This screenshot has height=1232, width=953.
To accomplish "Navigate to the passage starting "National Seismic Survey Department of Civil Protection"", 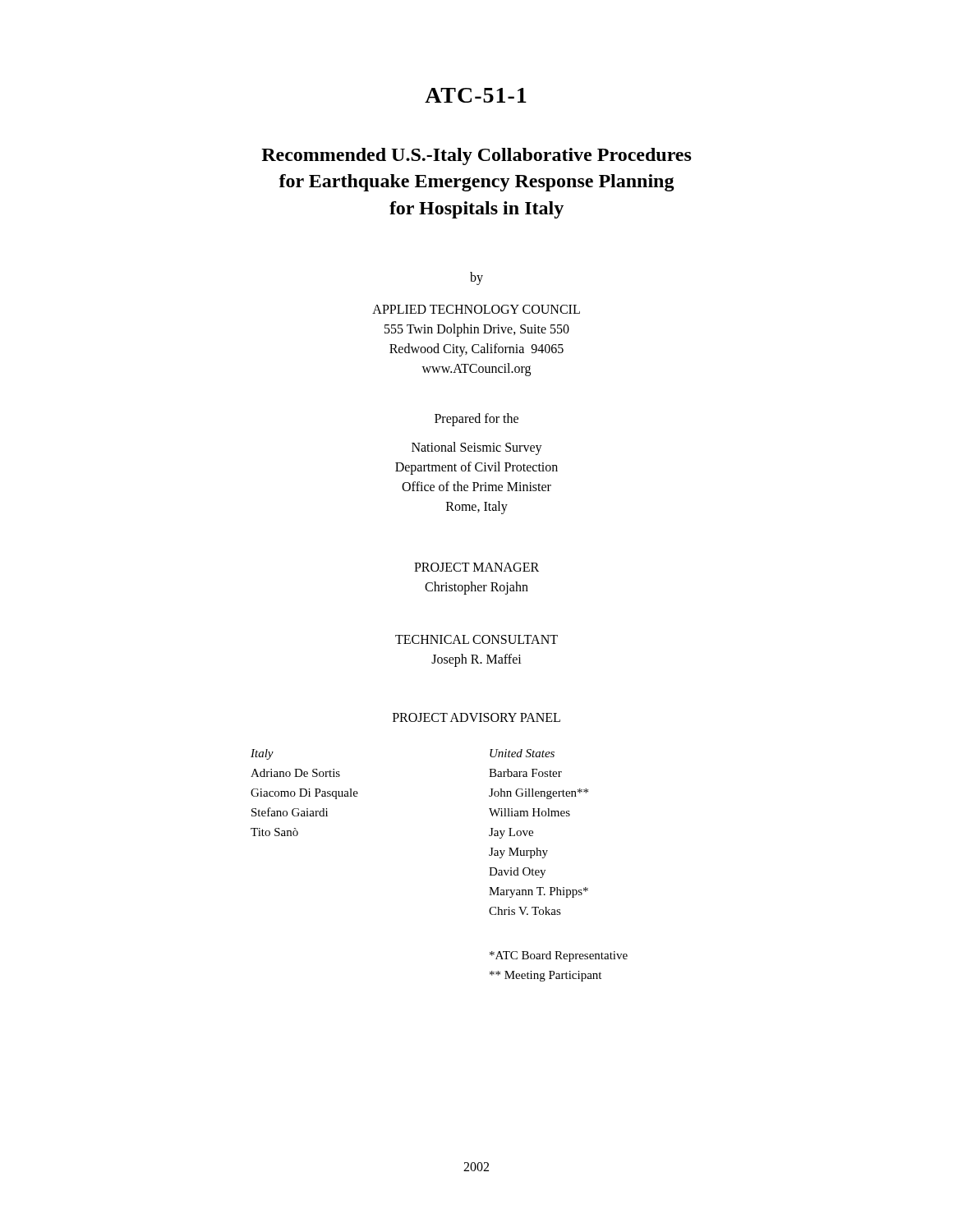I will click(x=476, y=477).
